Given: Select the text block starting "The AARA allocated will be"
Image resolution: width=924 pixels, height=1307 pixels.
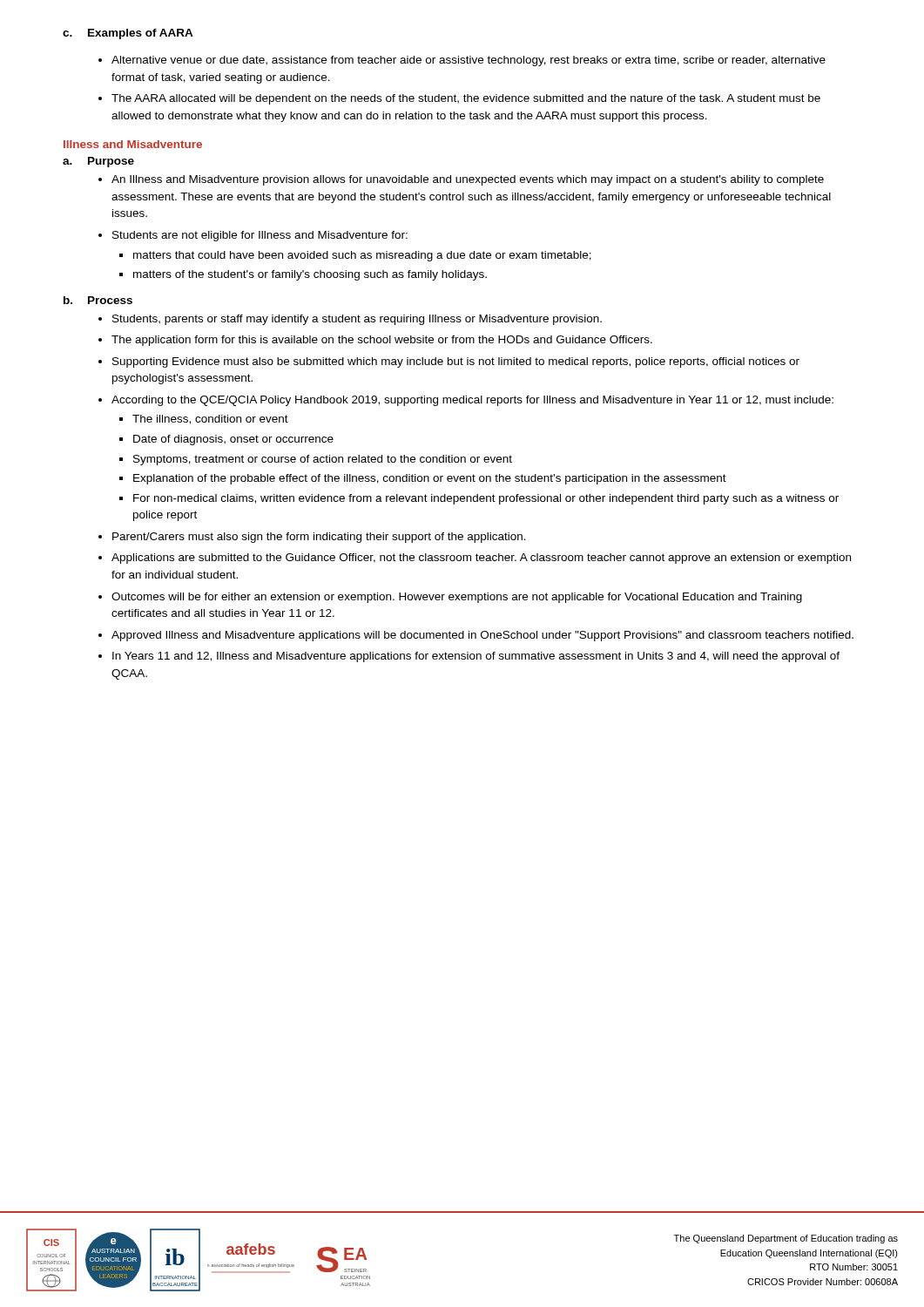Looking at the screenshot, I should coord(466,107).
